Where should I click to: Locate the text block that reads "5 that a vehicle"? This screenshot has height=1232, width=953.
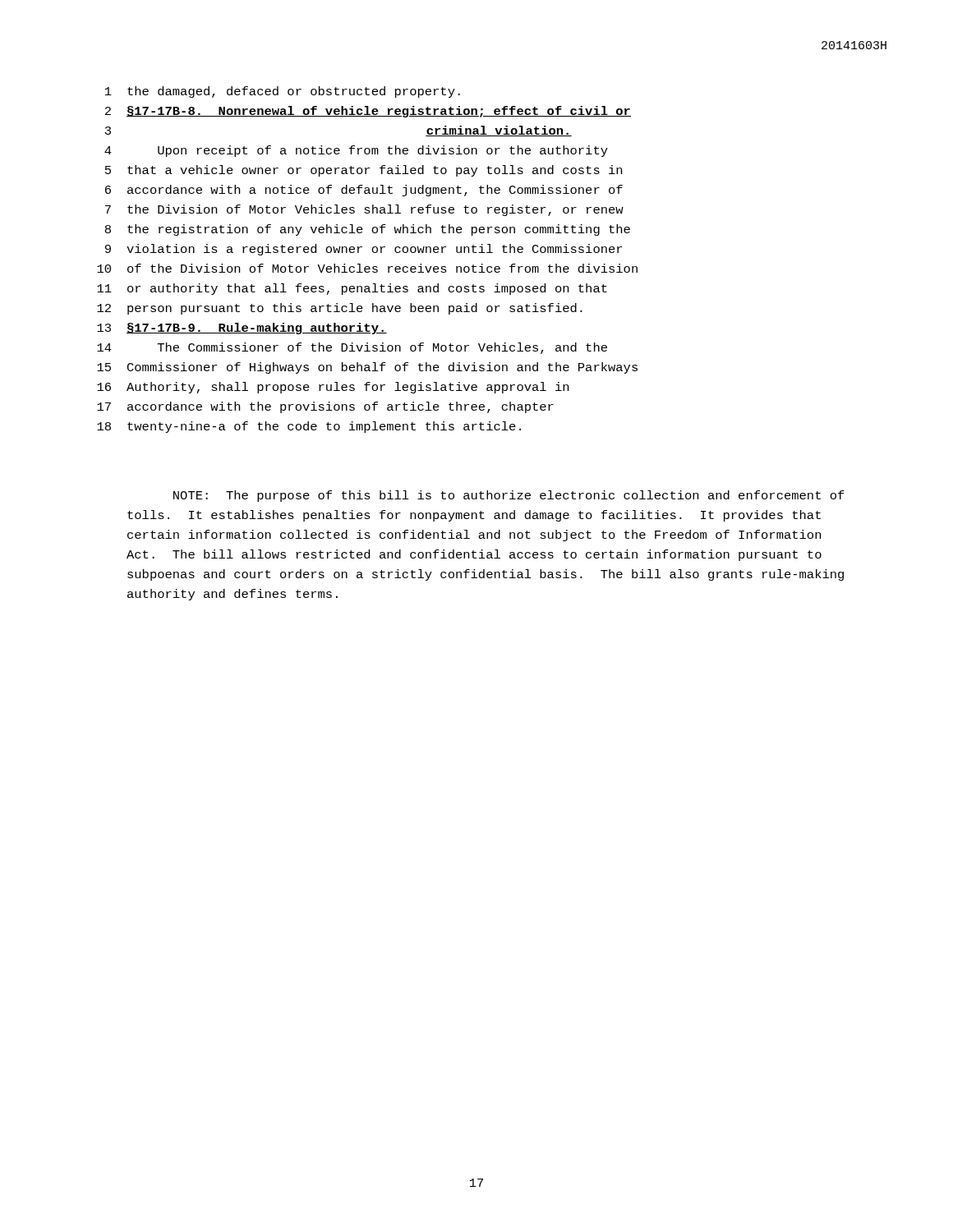point(353,171)
